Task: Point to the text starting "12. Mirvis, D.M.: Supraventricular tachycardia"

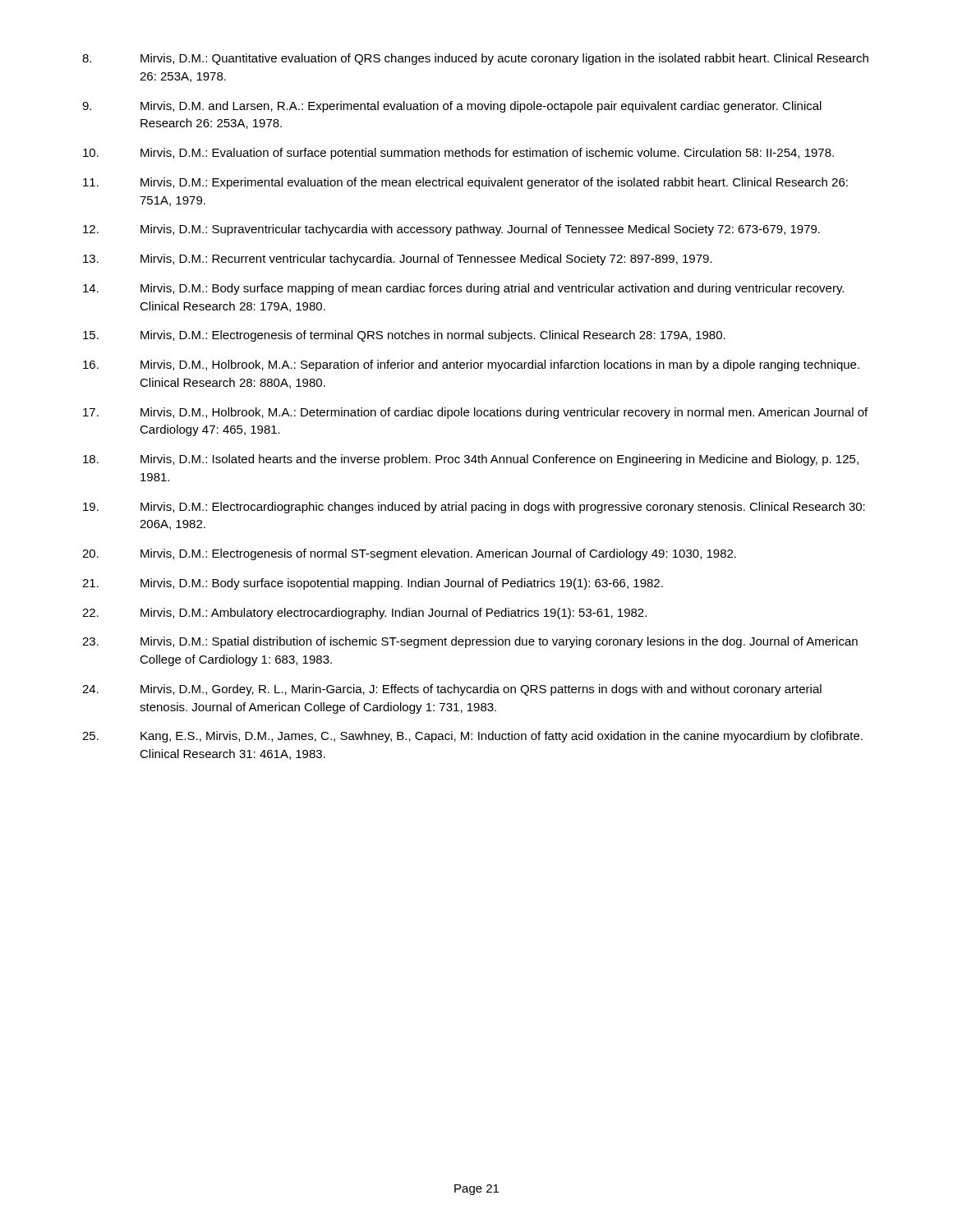Action: tap(476, 229)
